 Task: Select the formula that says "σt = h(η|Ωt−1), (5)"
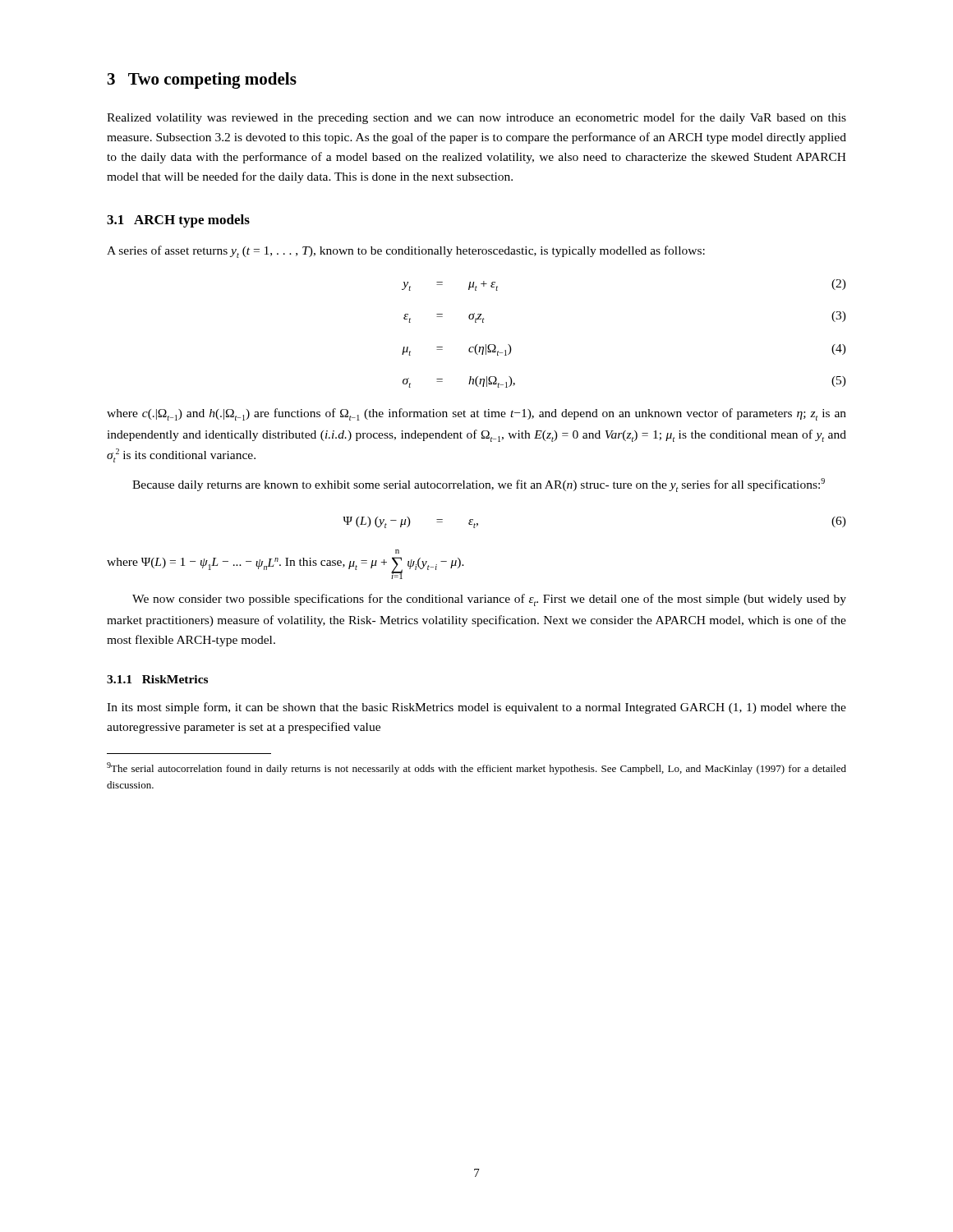tap(476, 381)
